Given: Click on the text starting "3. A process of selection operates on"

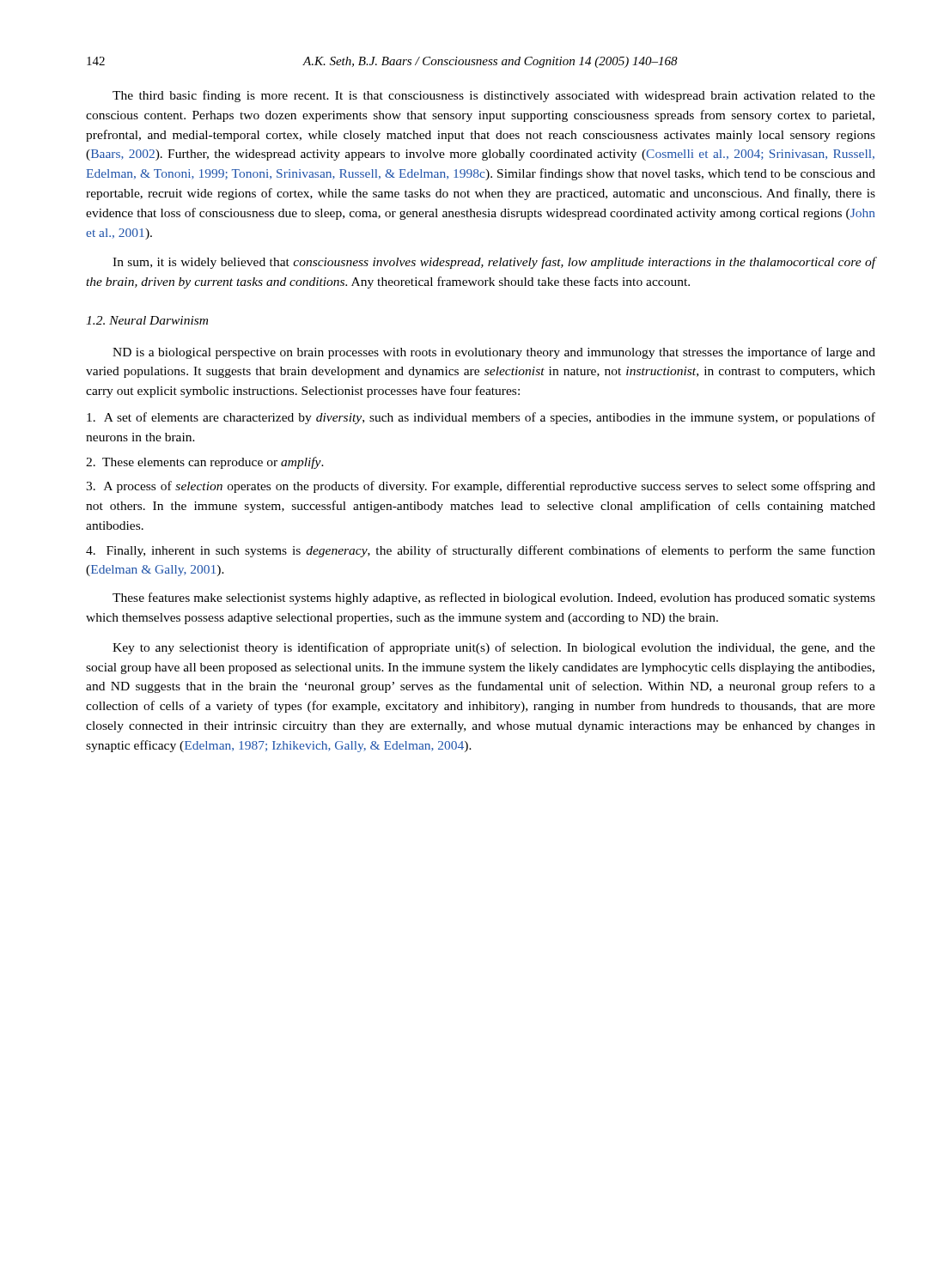Looking at the screenshot, I should [481, 505].
